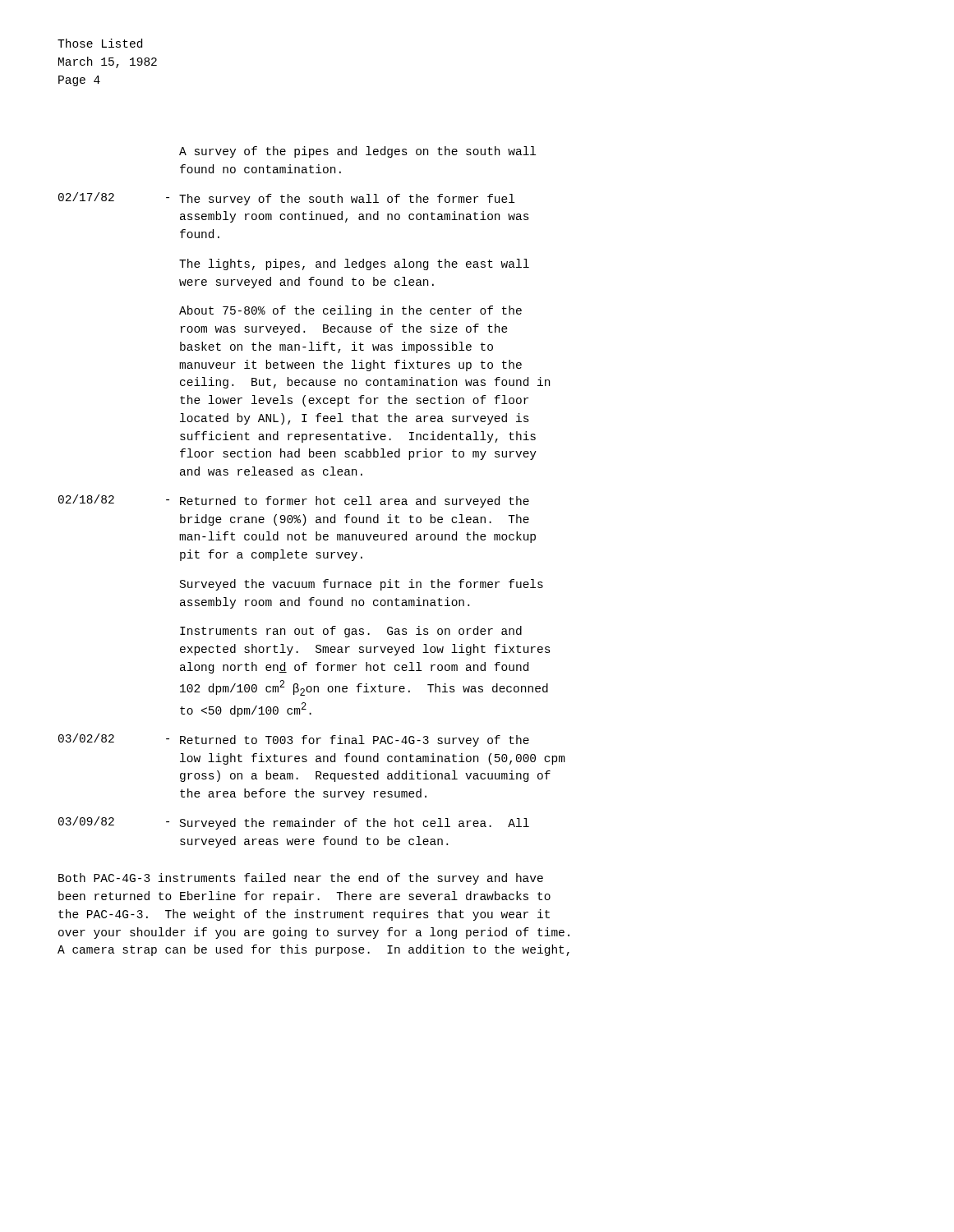The image size is (954, 1232).
Task: Navigate to the text starting "Instruments ran out of gas. Gas is on"
Action: pos(365,672)
